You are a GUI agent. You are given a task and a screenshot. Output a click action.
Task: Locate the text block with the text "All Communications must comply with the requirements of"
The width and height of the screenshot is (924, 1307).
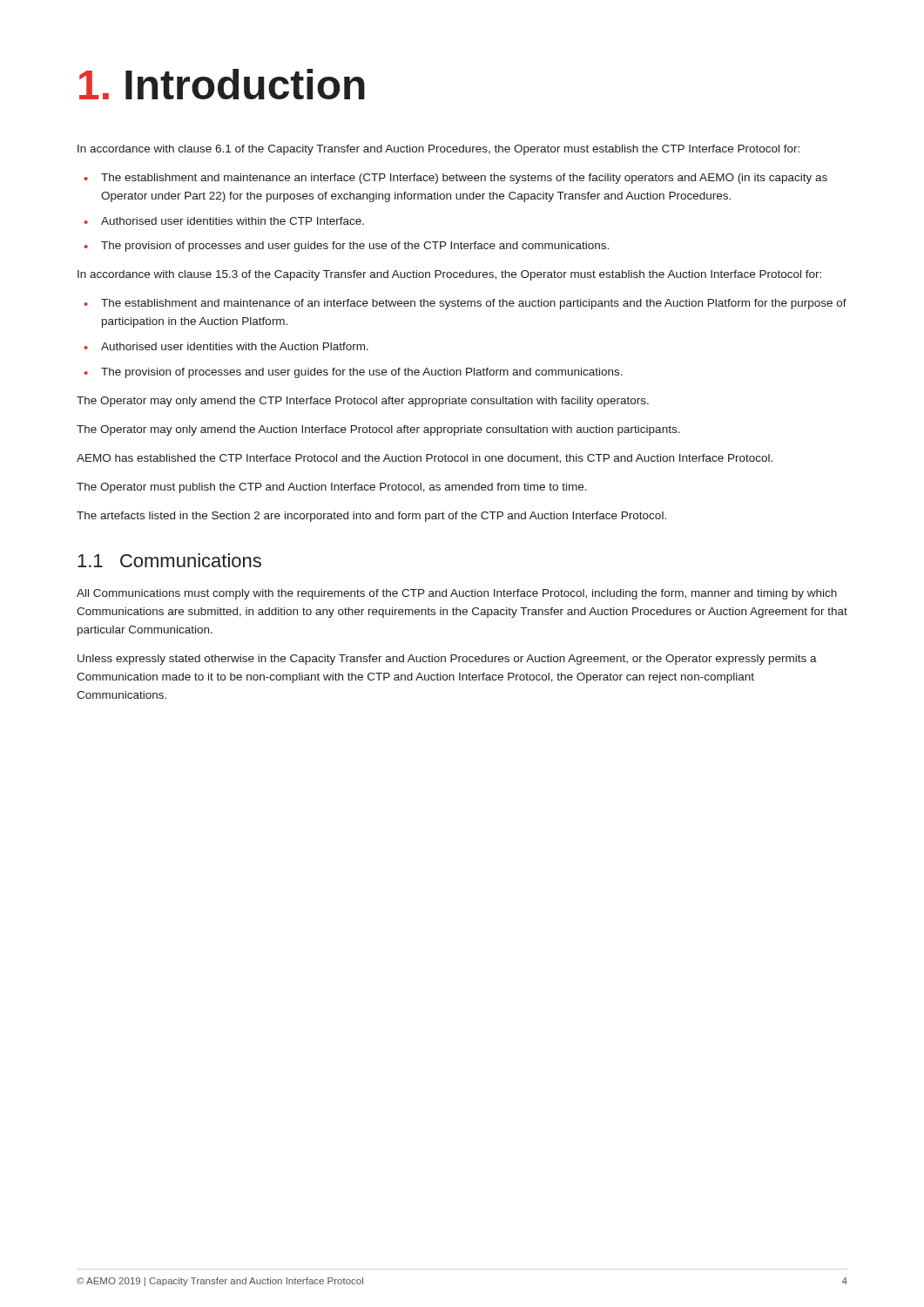point(462,612)
